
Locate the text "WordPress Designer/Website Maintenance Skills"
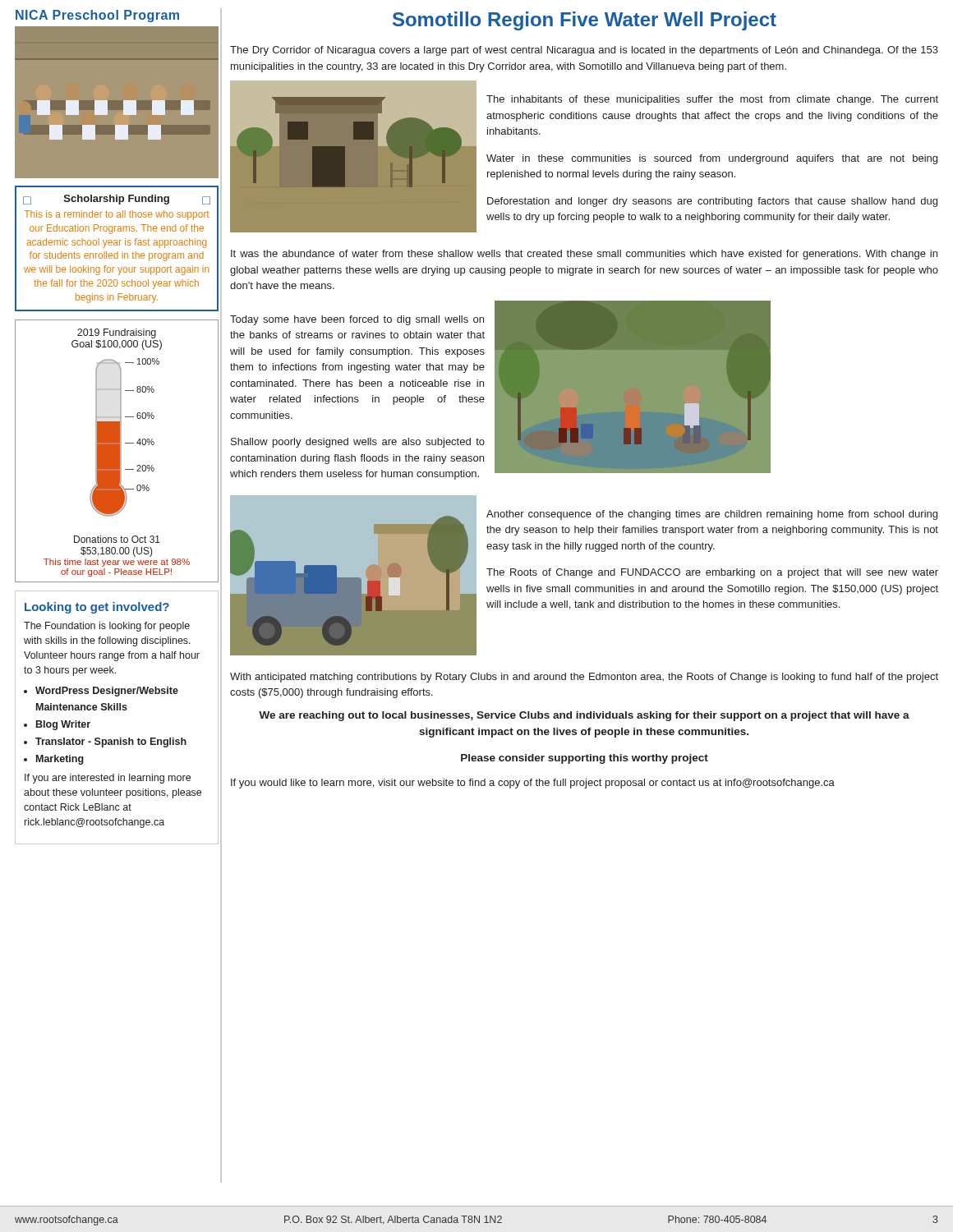pyautogui.click(x=107, y=699)
